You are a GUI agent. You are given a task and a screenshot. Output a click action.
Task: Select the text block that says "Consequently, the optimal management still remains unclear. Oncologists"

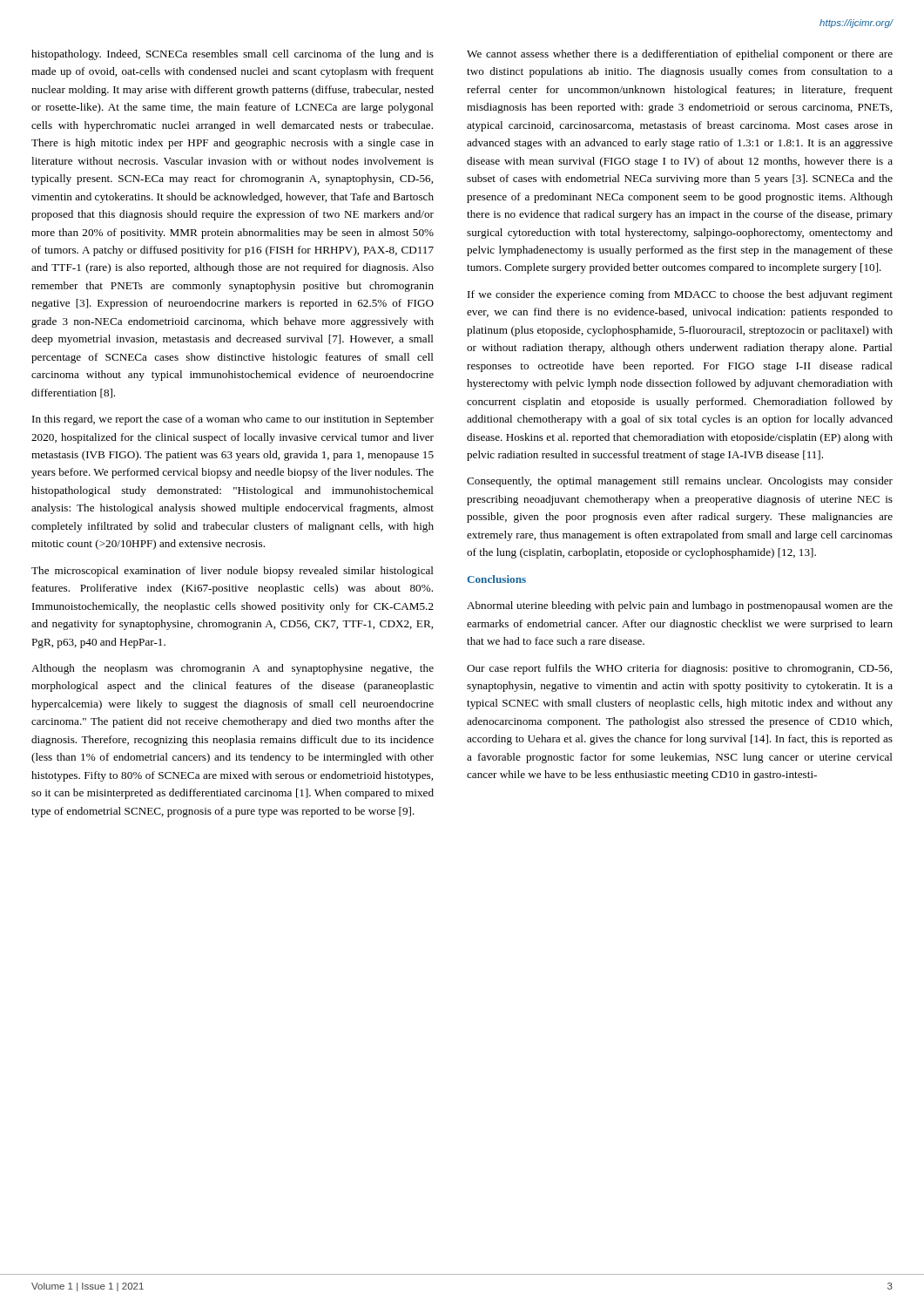pyautogui.click(x=680, y=517)
